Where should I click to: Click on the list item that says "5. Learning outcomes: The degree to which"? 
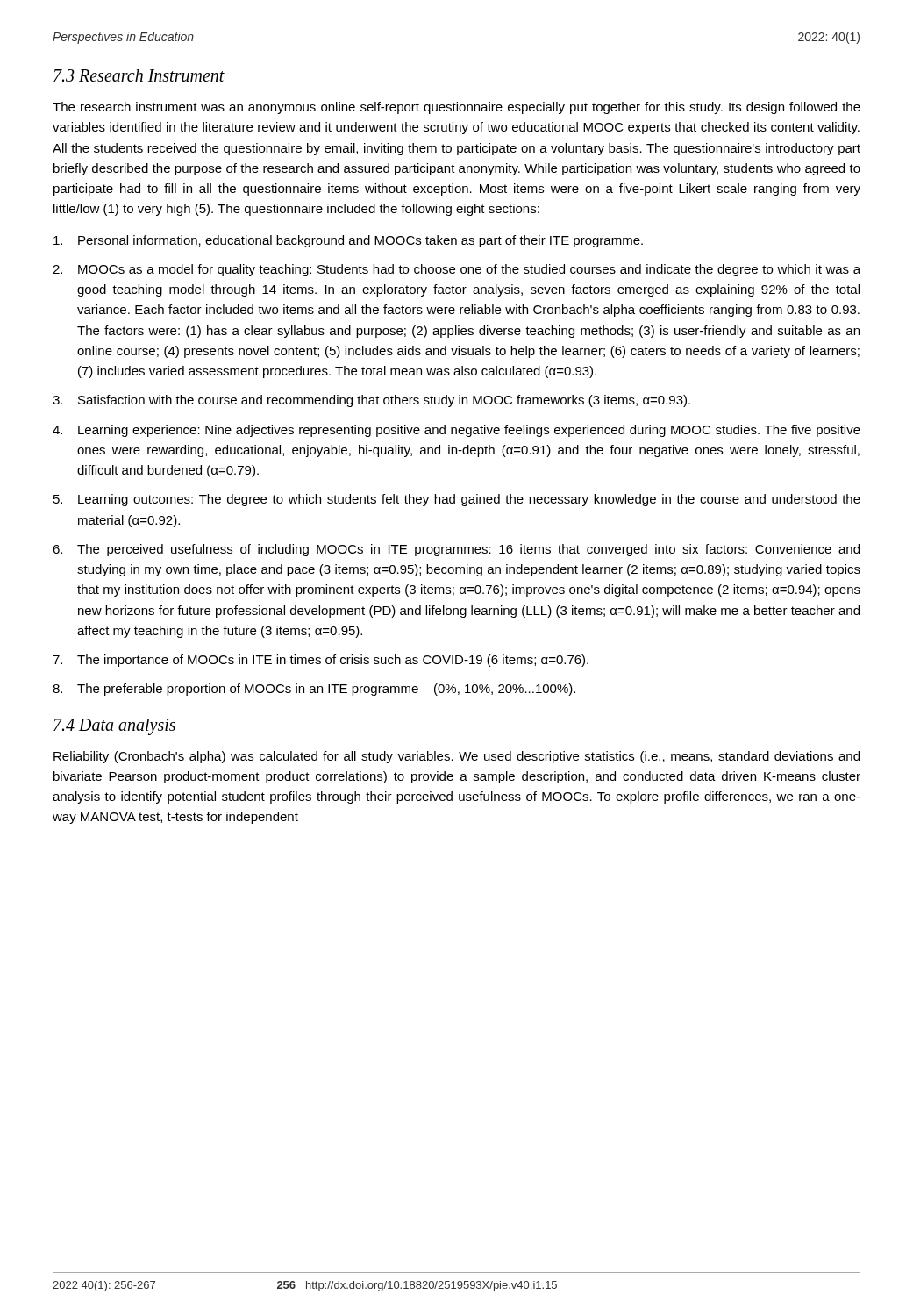456,509
